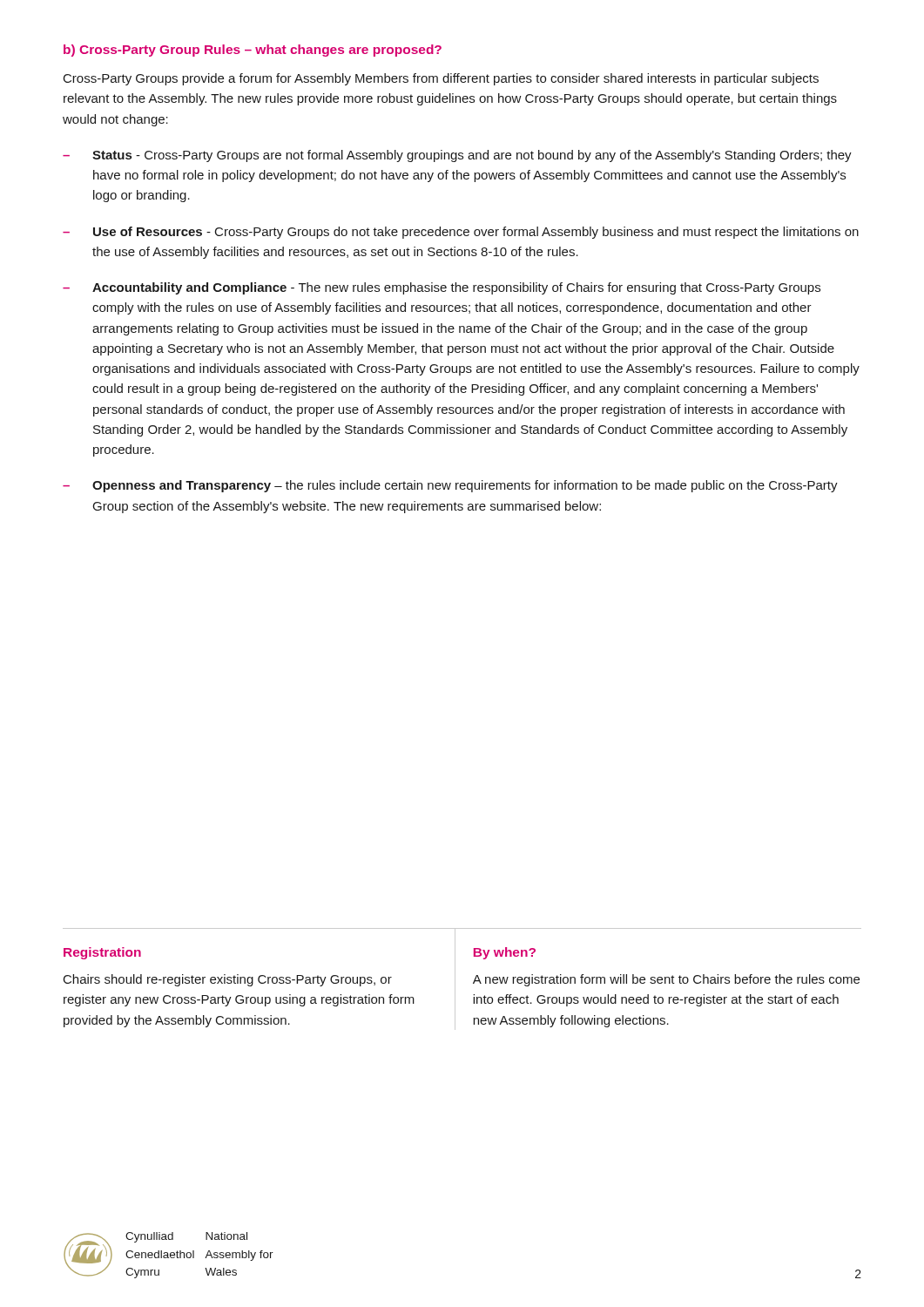The width and height of the screenshot is (924, 1307).
Task: Point to the text block starting "b) Cross-Party Group Rules"
Action: pyautogui.click(x=252, y=49)
